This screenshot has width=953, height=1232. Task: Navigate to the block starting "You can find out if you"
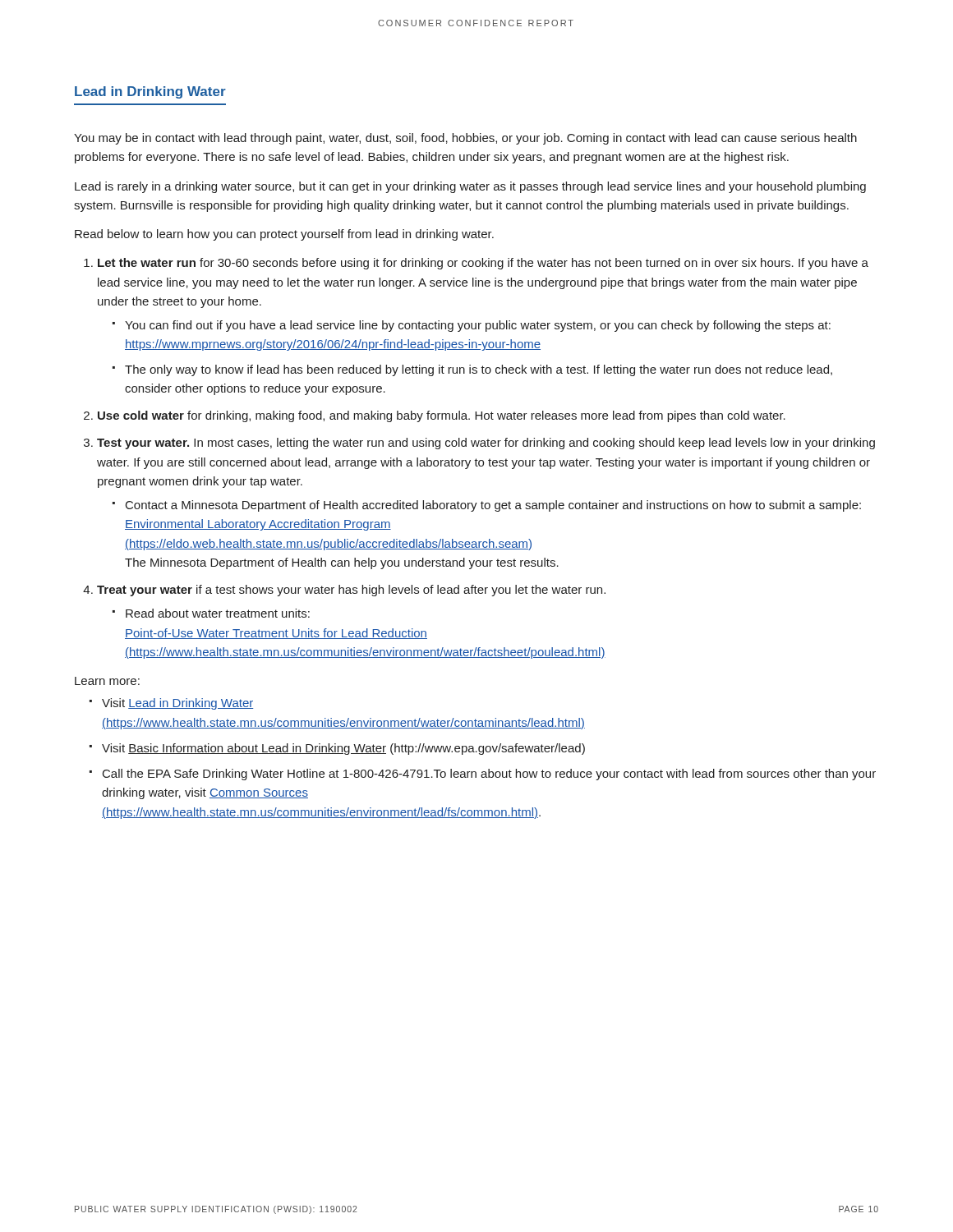(478, 334)
